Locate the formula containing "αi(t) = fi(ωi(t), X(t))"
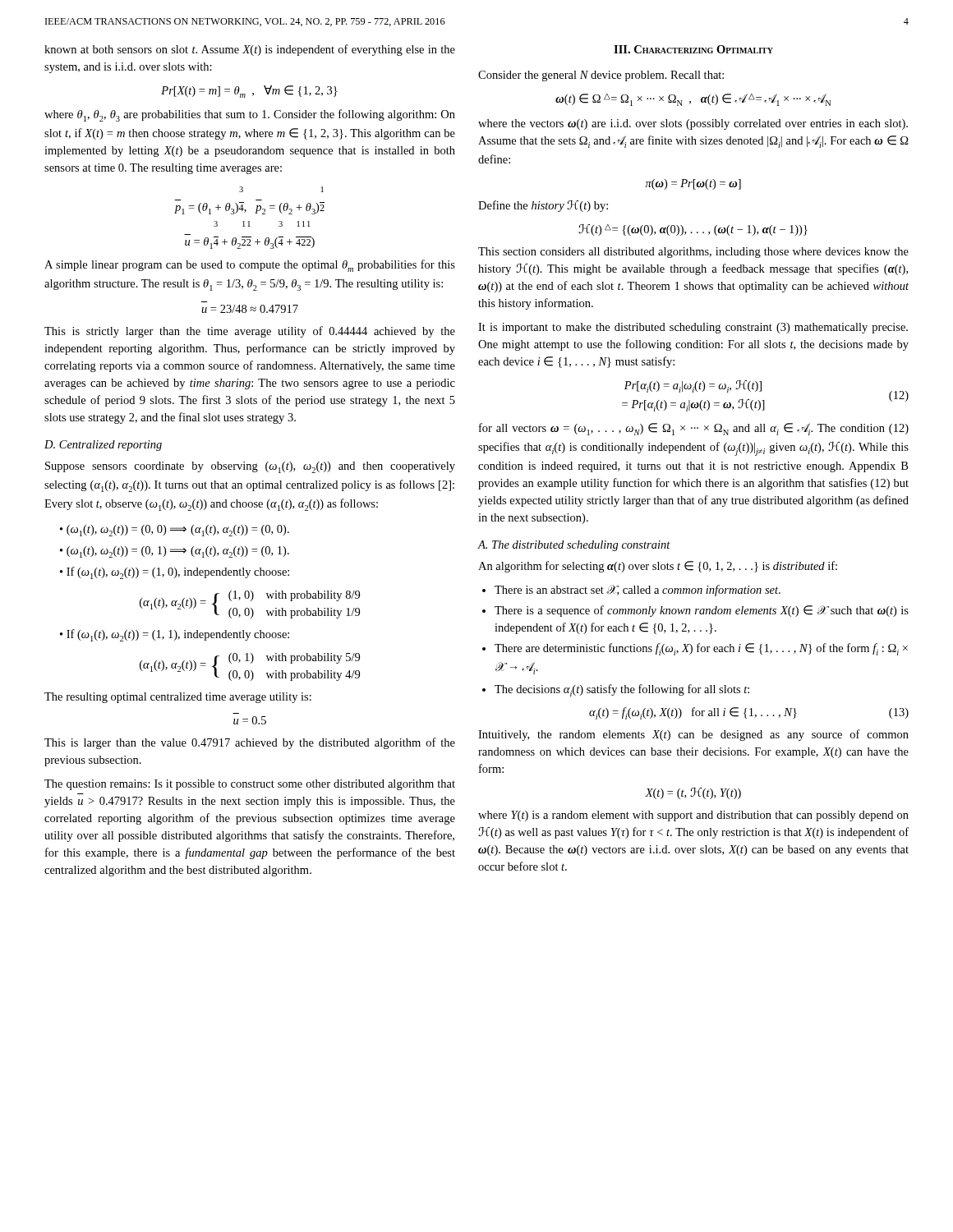Image resolution: width=953 pixels, height=1232 pixels. [x=693, y=713]
